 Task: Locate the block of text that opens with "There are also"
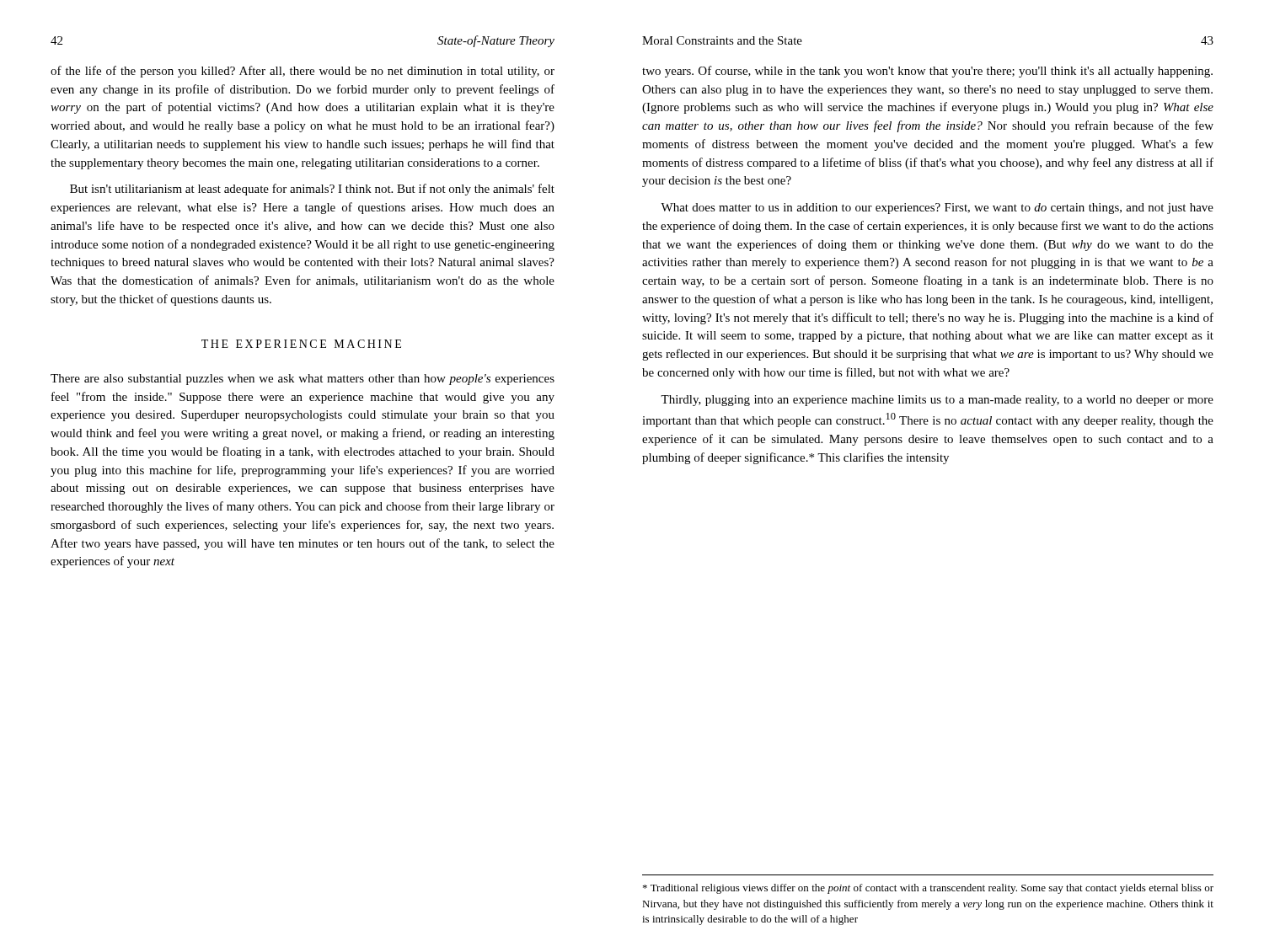click(x=303, y=470)
